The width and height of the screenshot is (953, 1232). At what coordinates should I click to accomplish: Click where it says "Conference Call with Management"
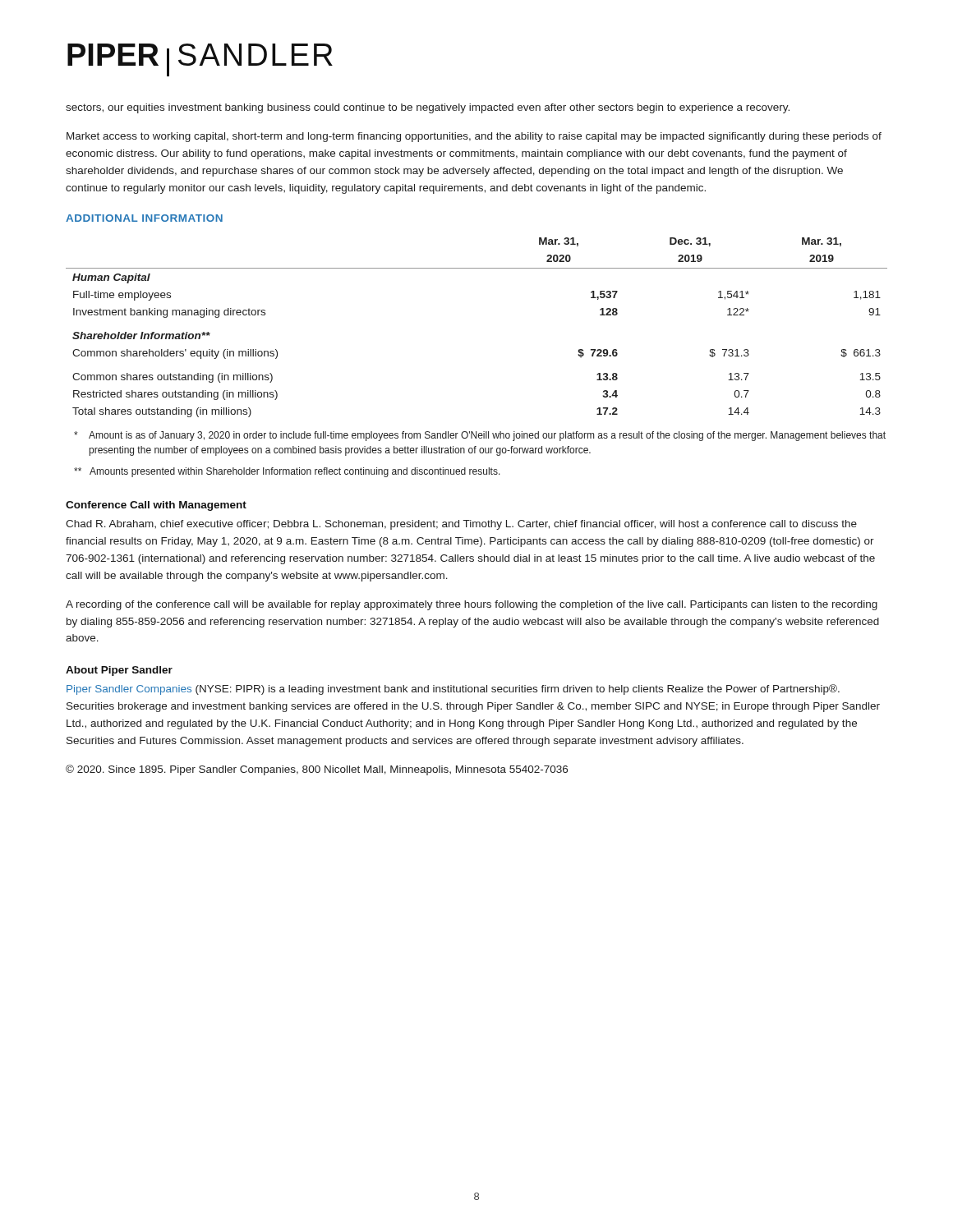click(x=156, y=505)
